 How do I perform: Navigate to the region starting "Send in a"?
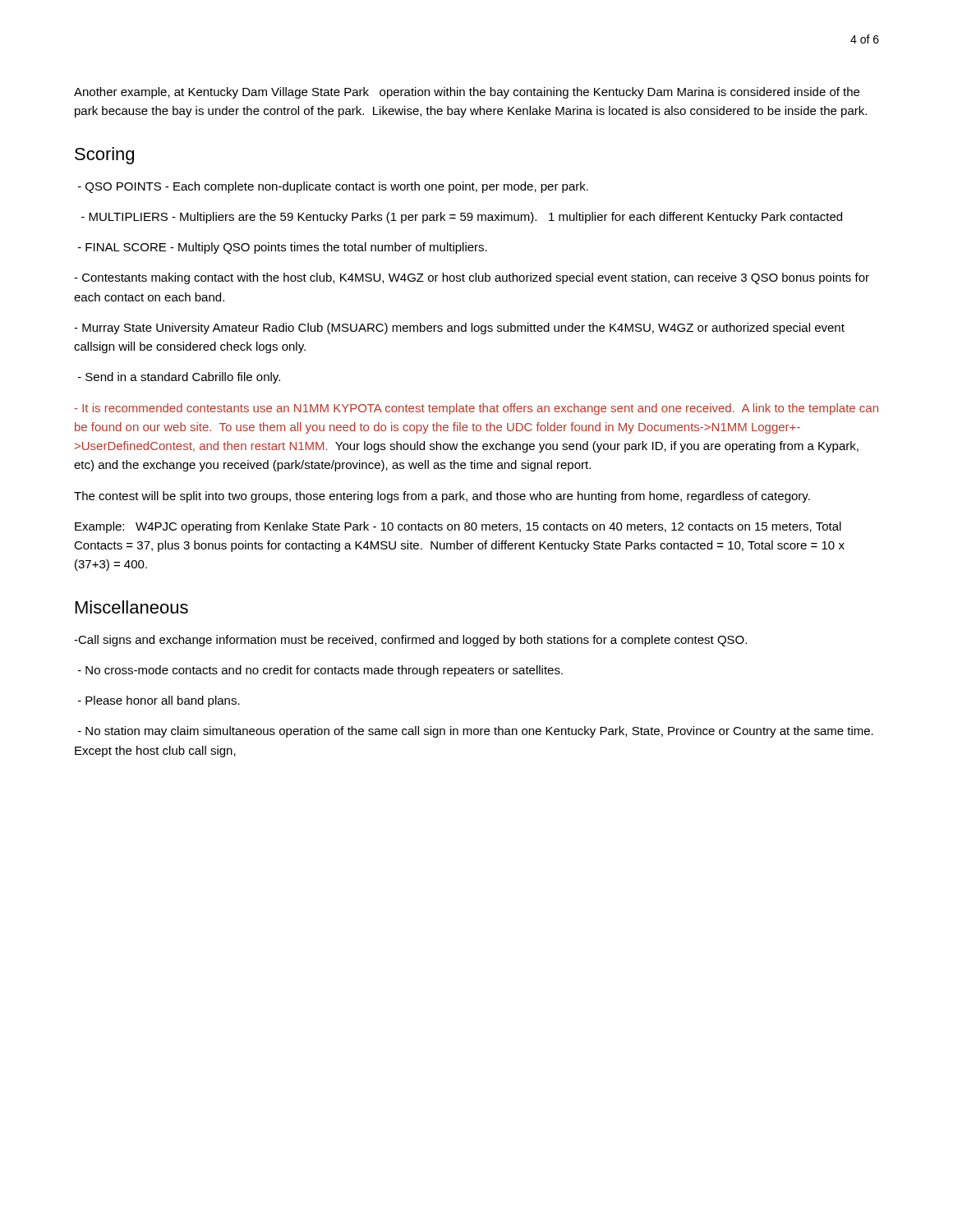[x=178, y=377]
